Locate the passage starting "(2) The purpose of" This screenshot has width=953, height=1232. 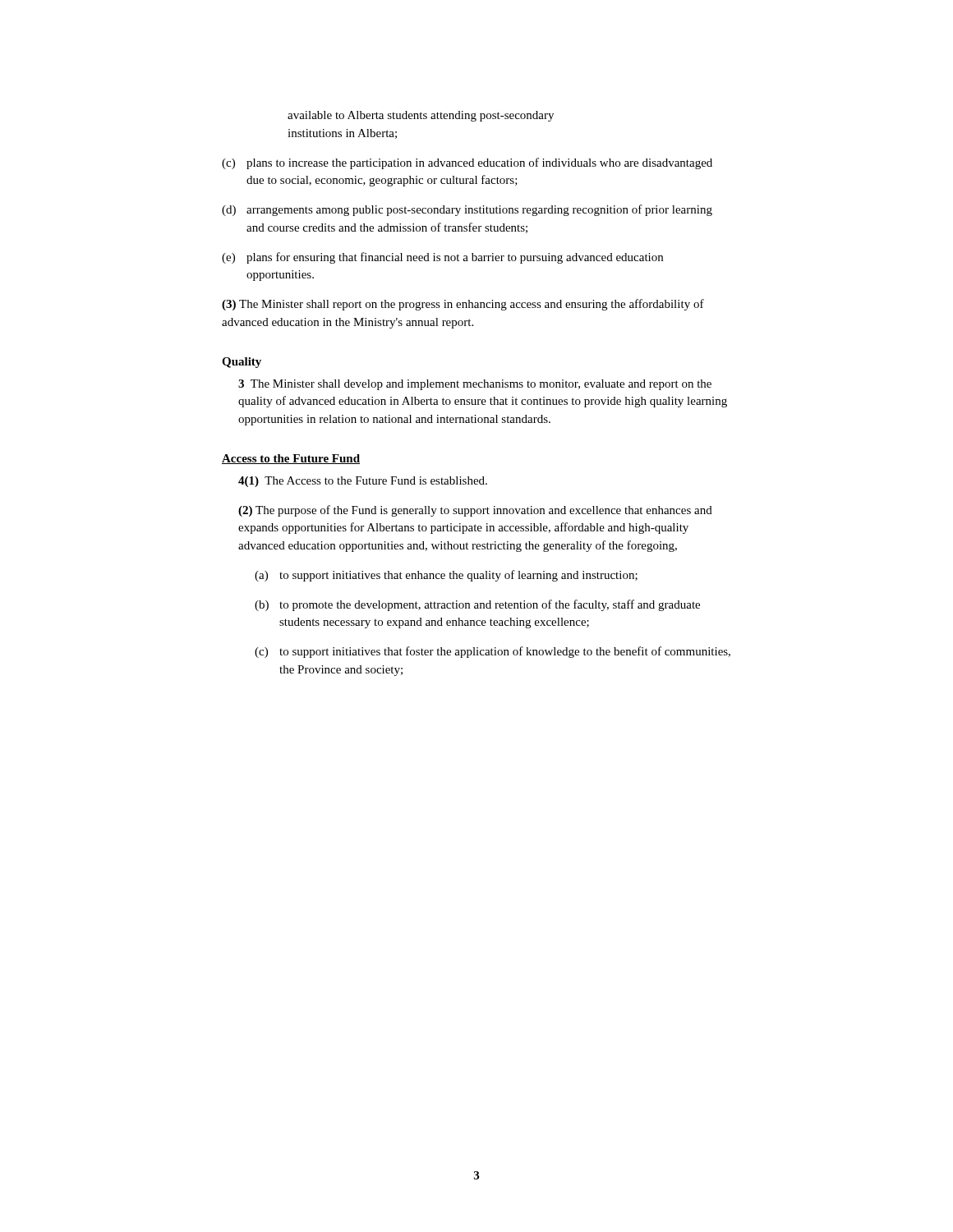475,527
